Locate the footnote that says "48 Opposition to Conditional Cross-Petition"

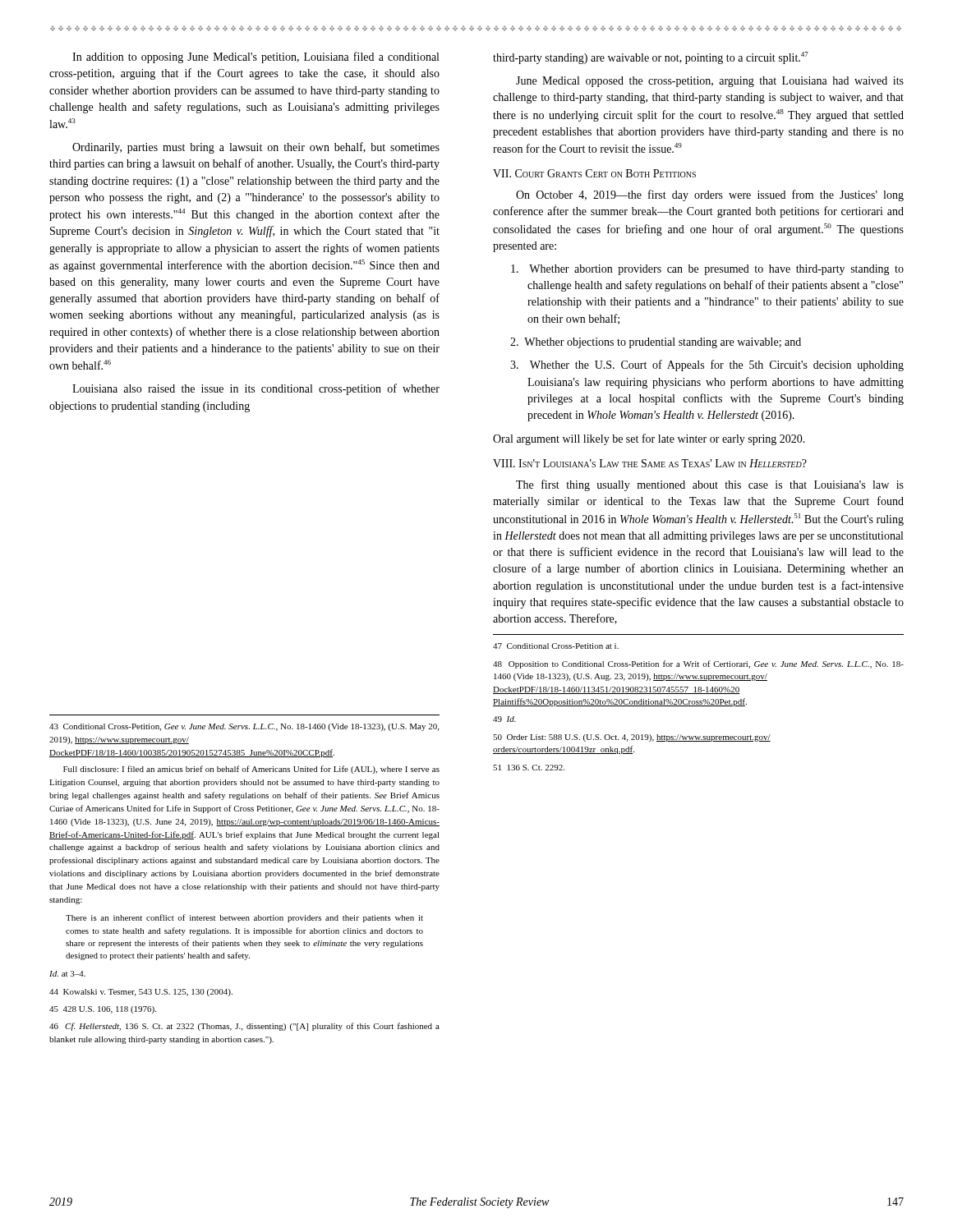point(698,683)
